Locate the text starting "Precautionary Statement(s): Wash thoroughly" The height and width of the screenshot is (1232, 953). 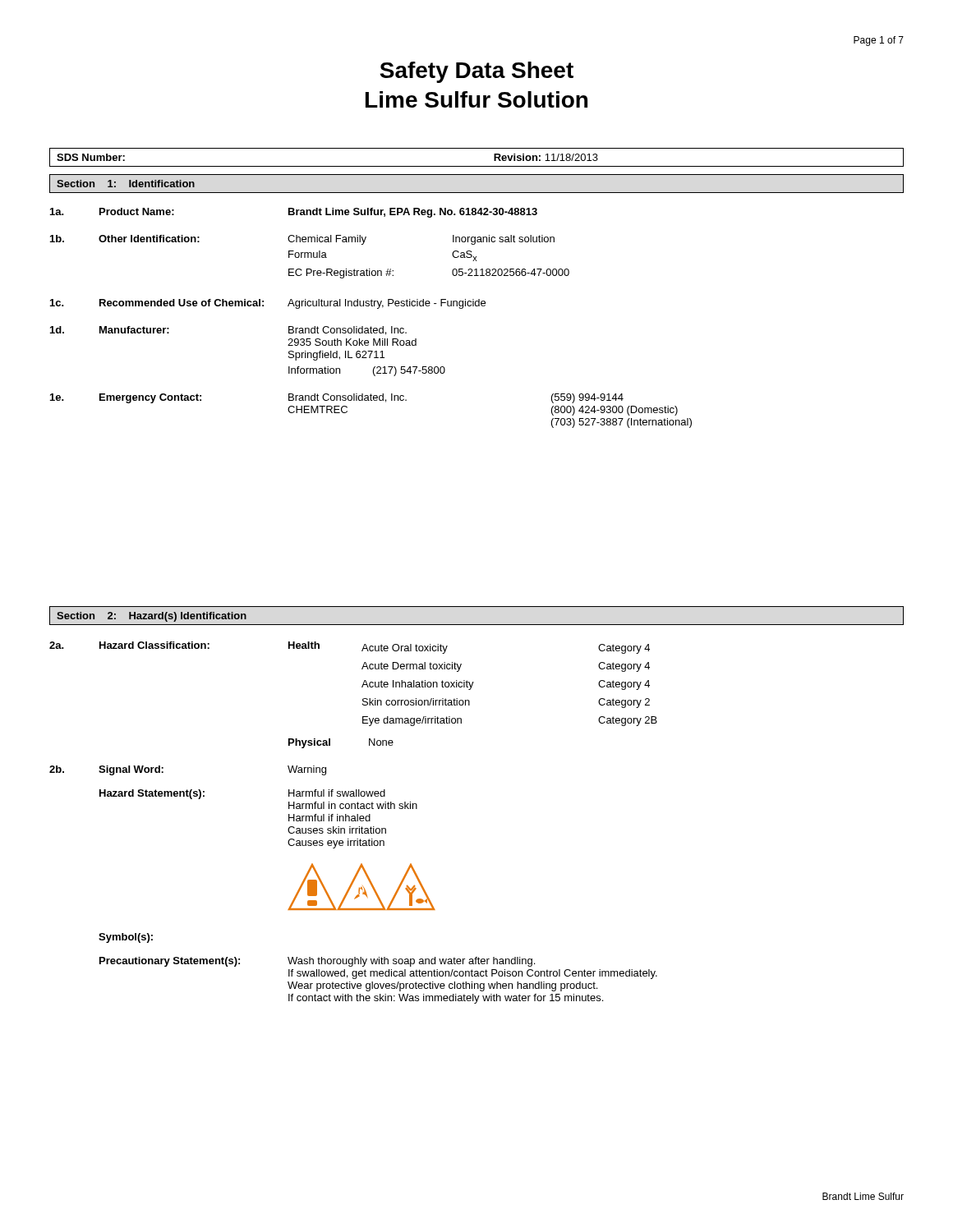(501, 979)
